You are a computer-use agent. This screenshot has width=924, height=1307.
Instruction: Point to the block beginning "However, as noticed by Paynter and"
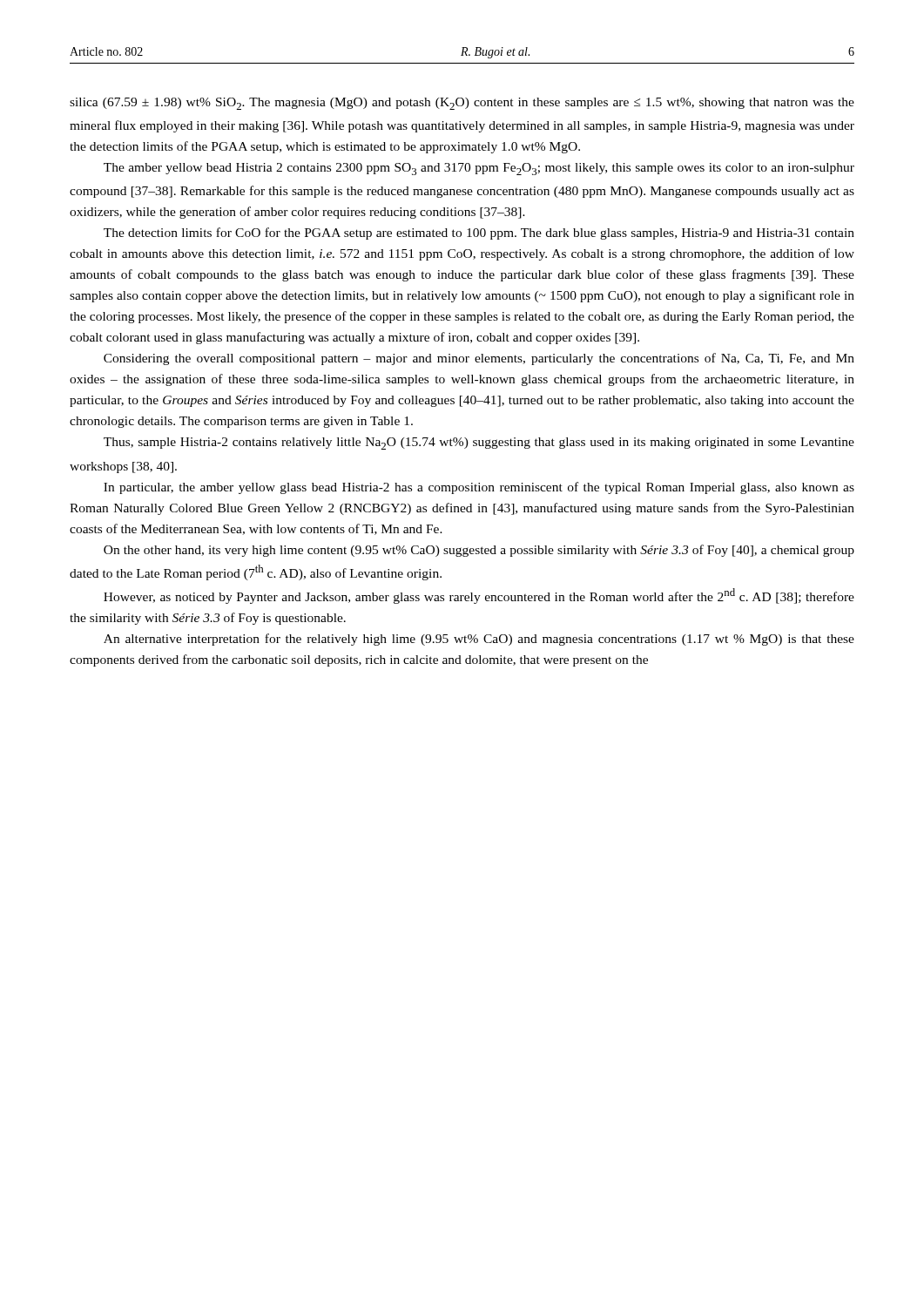point(462,606)
